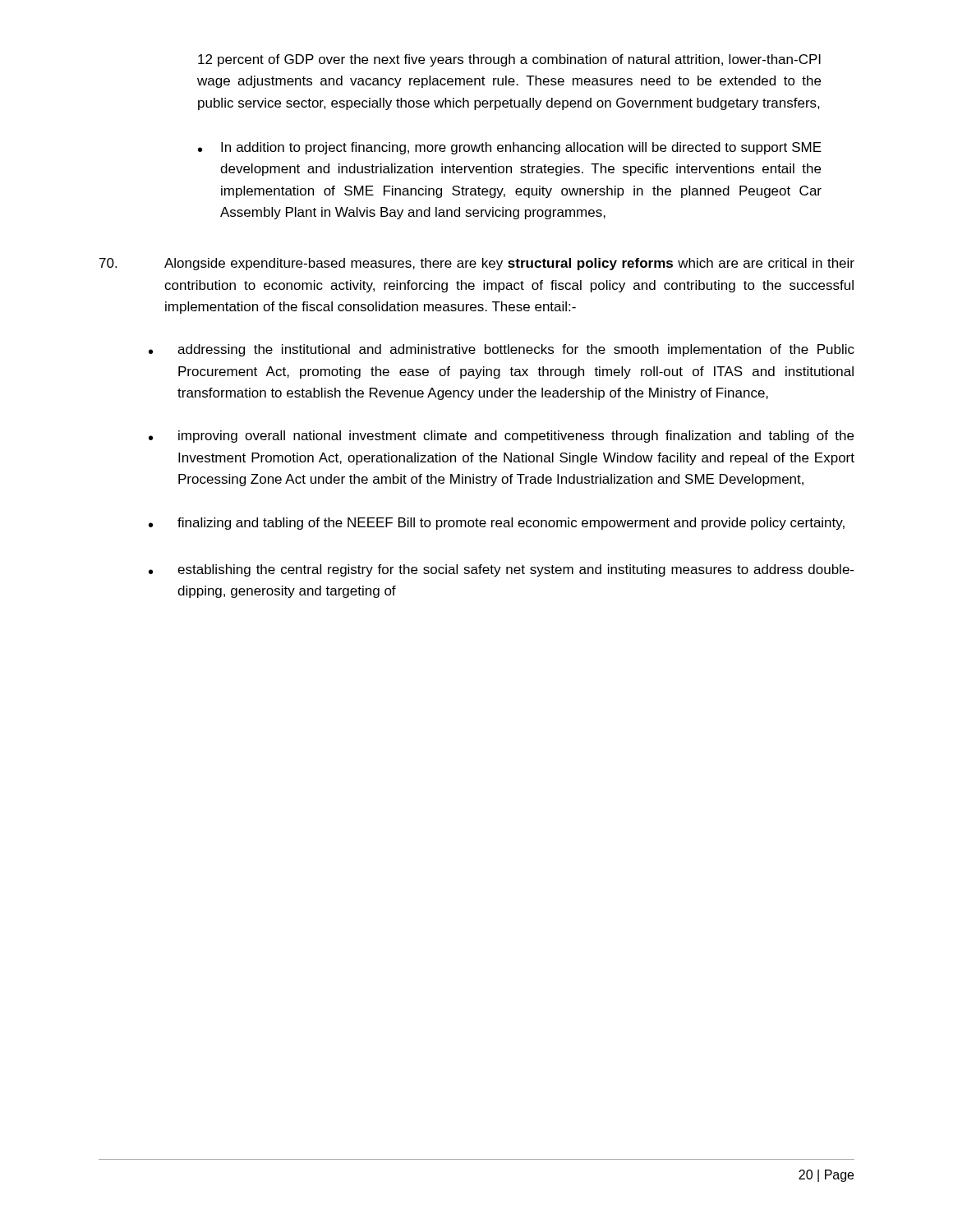This screenshot has width=953, height=1232.
Task: Locate the text block containing "Alongside expenditure-based measures, there are"
Action: (476, 286)
